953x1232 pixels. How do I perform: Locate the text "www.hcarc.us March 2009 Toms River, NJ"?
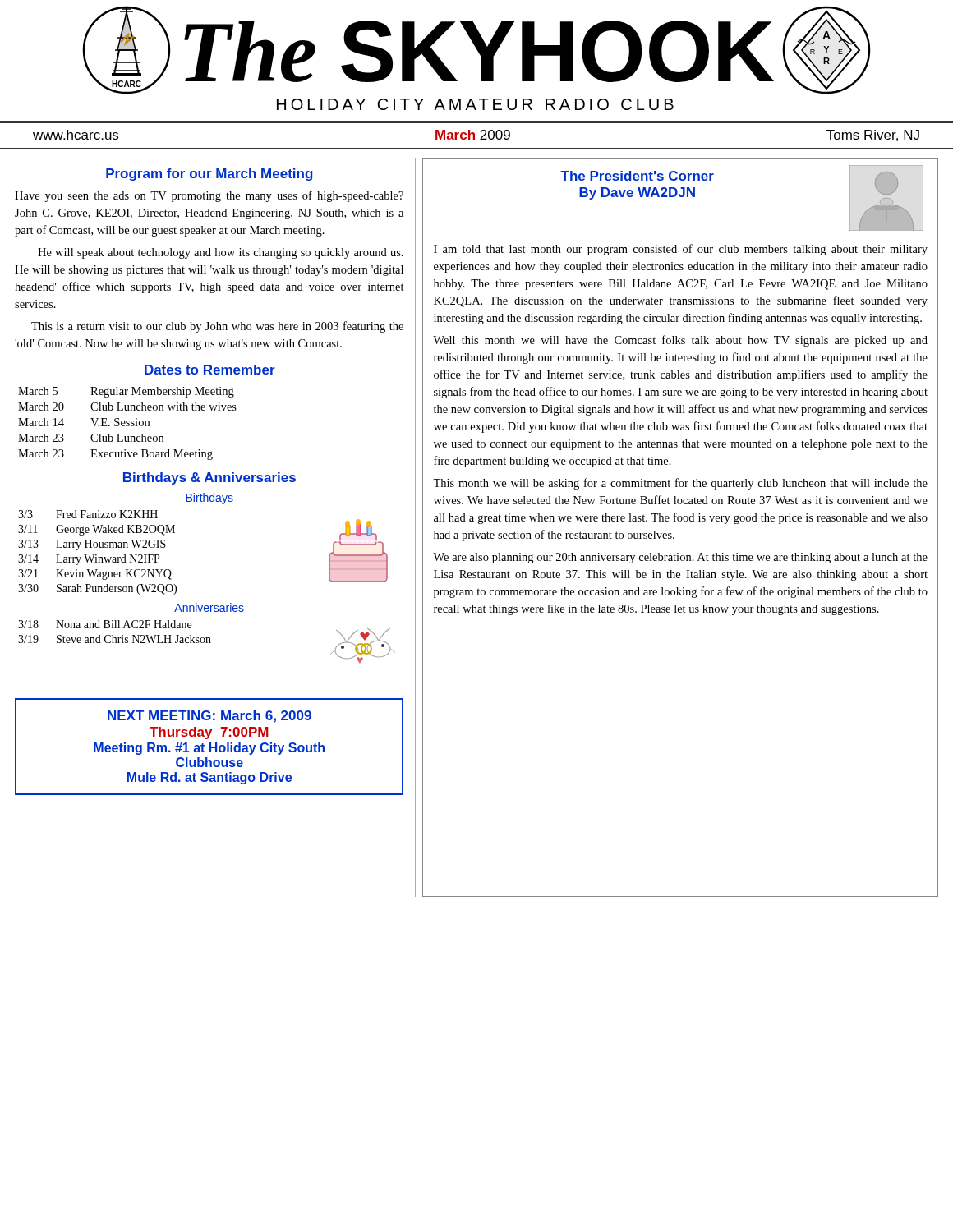(x=476, y=136)
